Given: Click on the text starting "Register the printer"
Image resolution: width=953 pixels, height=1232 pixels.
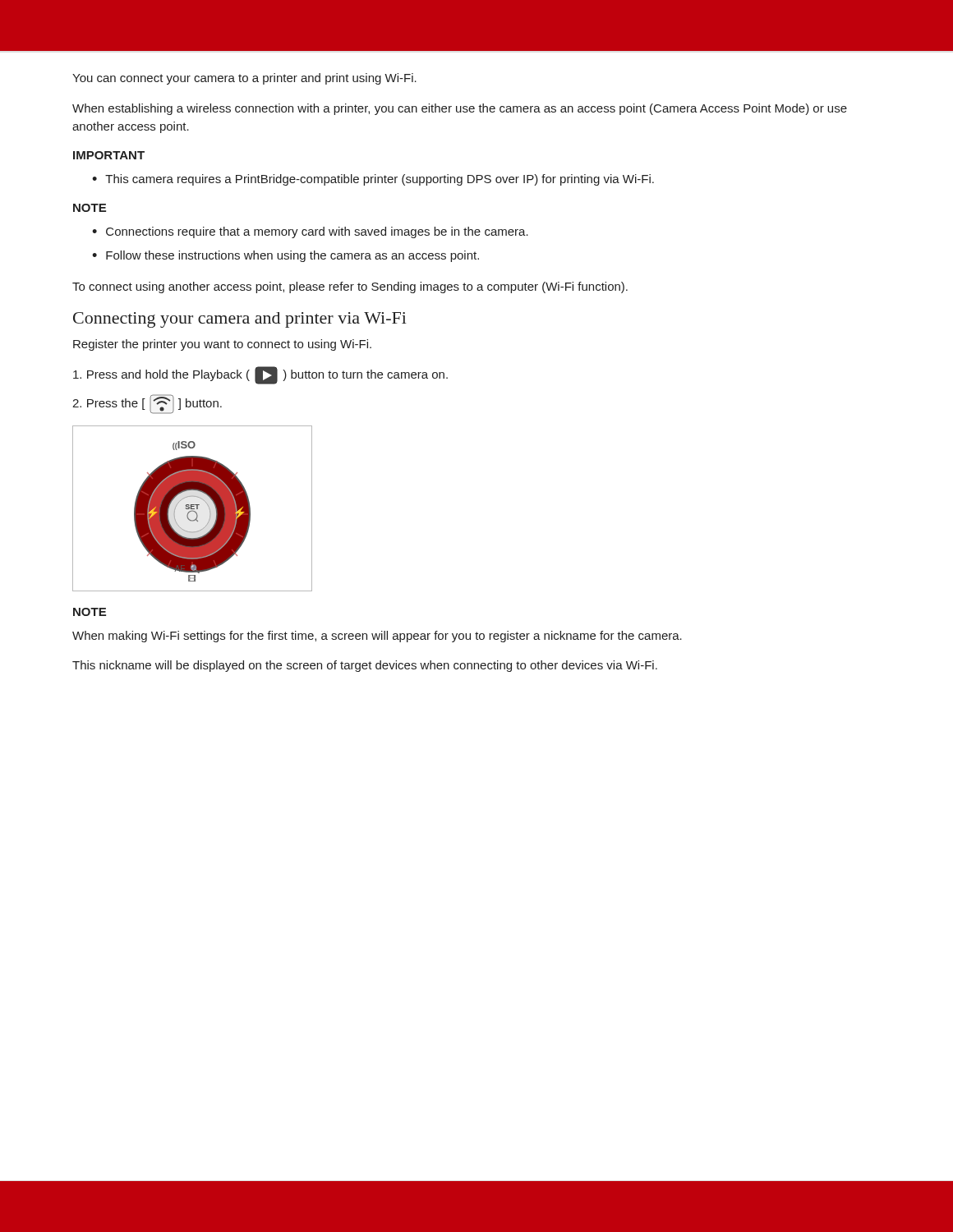Looking at the screenshot, I should pos(222,344).
